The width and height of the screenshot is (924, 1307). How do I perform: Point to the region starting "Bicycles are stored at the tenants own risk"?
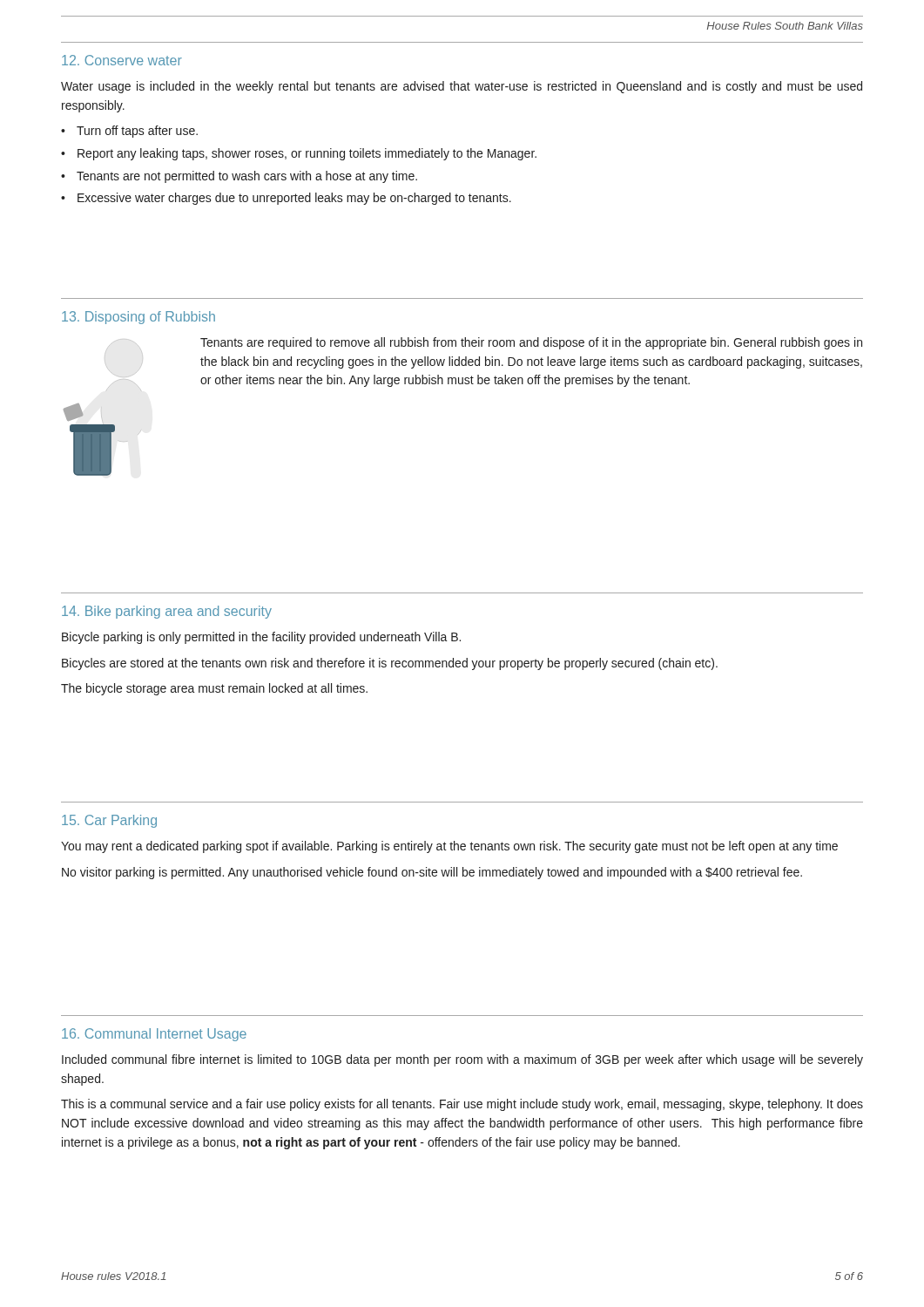390,663
